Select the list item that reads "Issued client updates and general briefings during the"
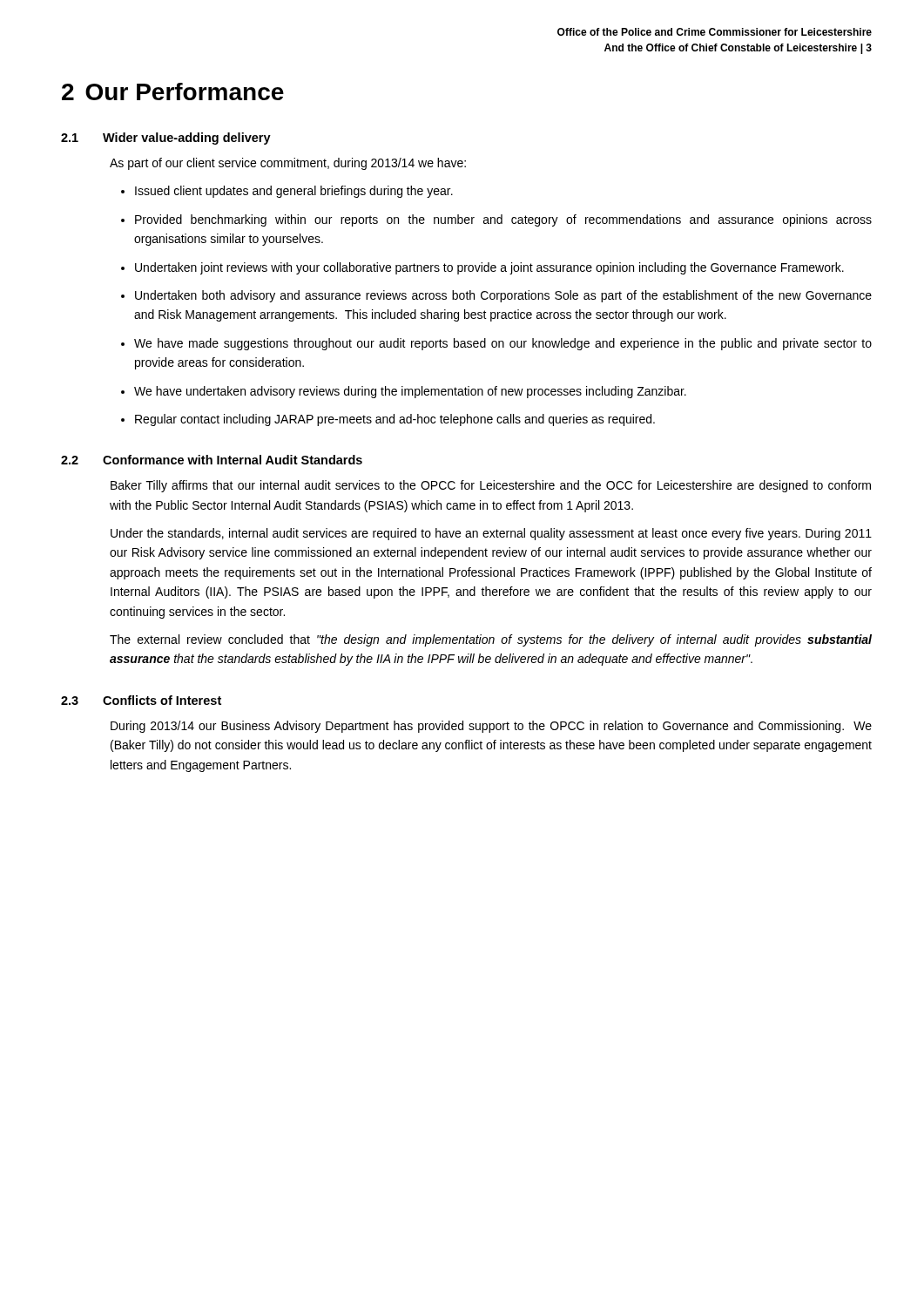 [294, 191]
